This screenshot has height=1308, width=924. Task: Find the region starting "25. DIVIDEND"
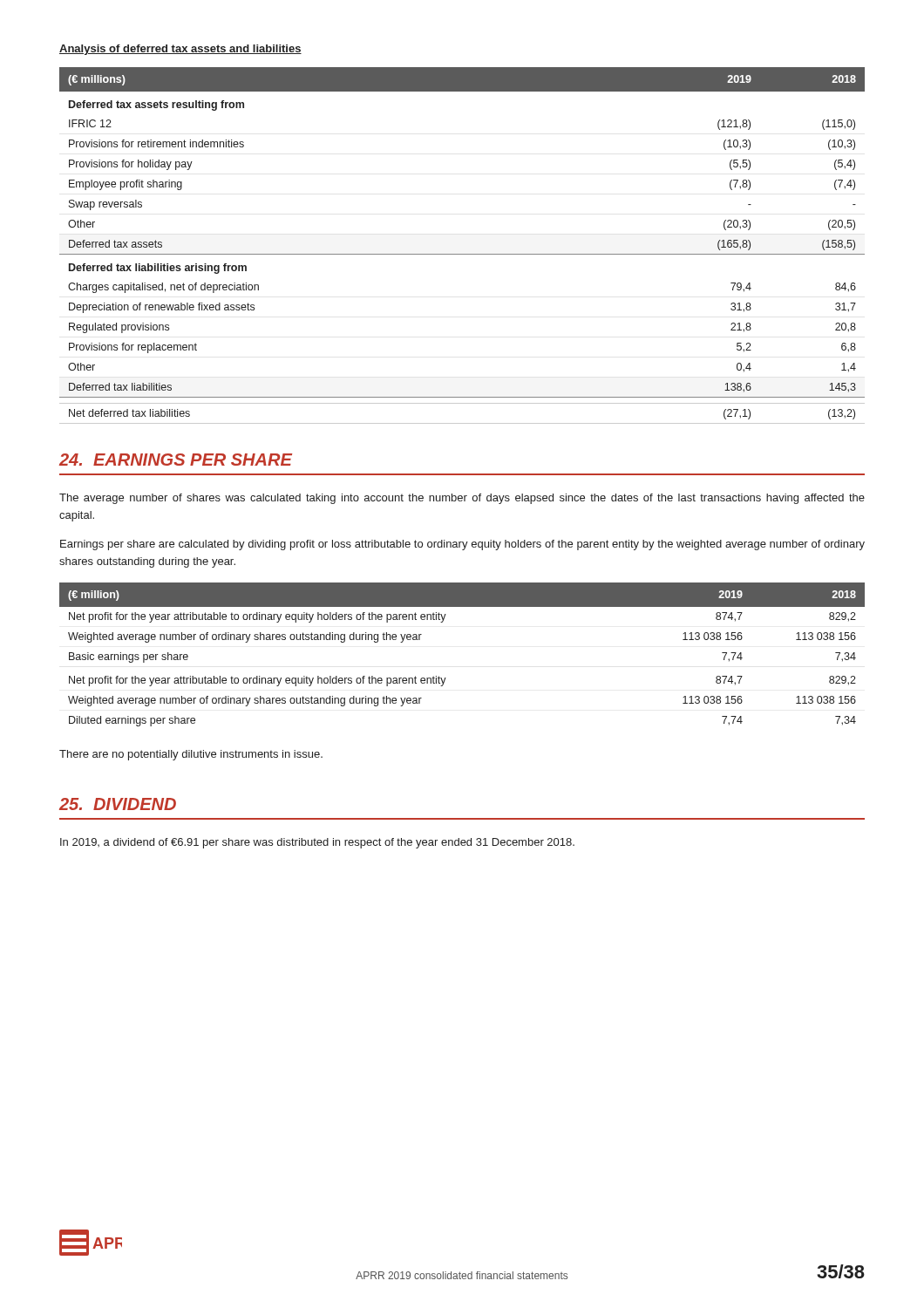click(x=462, y=807)
